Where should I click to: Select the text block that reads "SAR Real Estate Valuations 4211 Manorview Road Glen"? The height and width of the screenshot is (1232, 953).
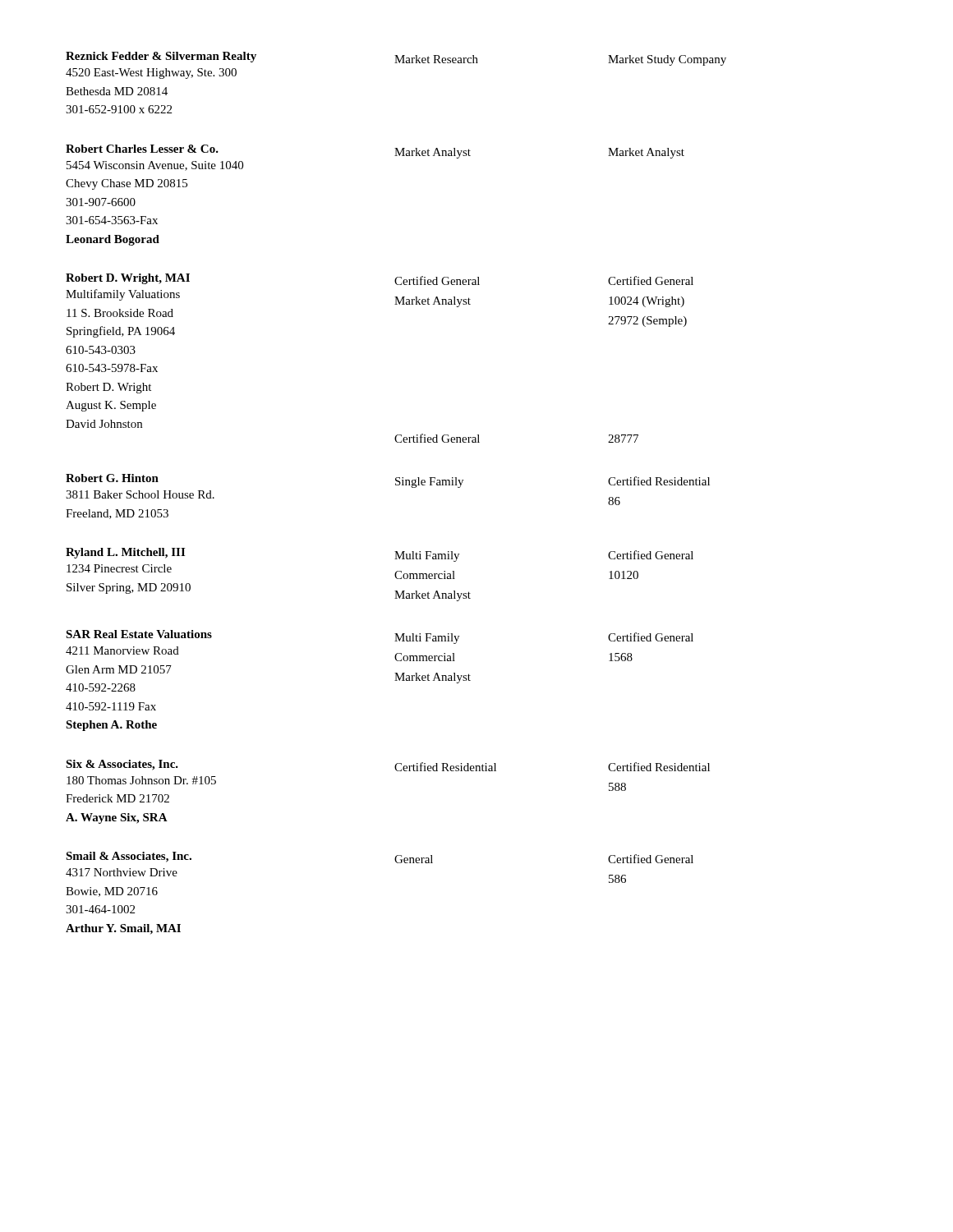[x=468, y=681]
